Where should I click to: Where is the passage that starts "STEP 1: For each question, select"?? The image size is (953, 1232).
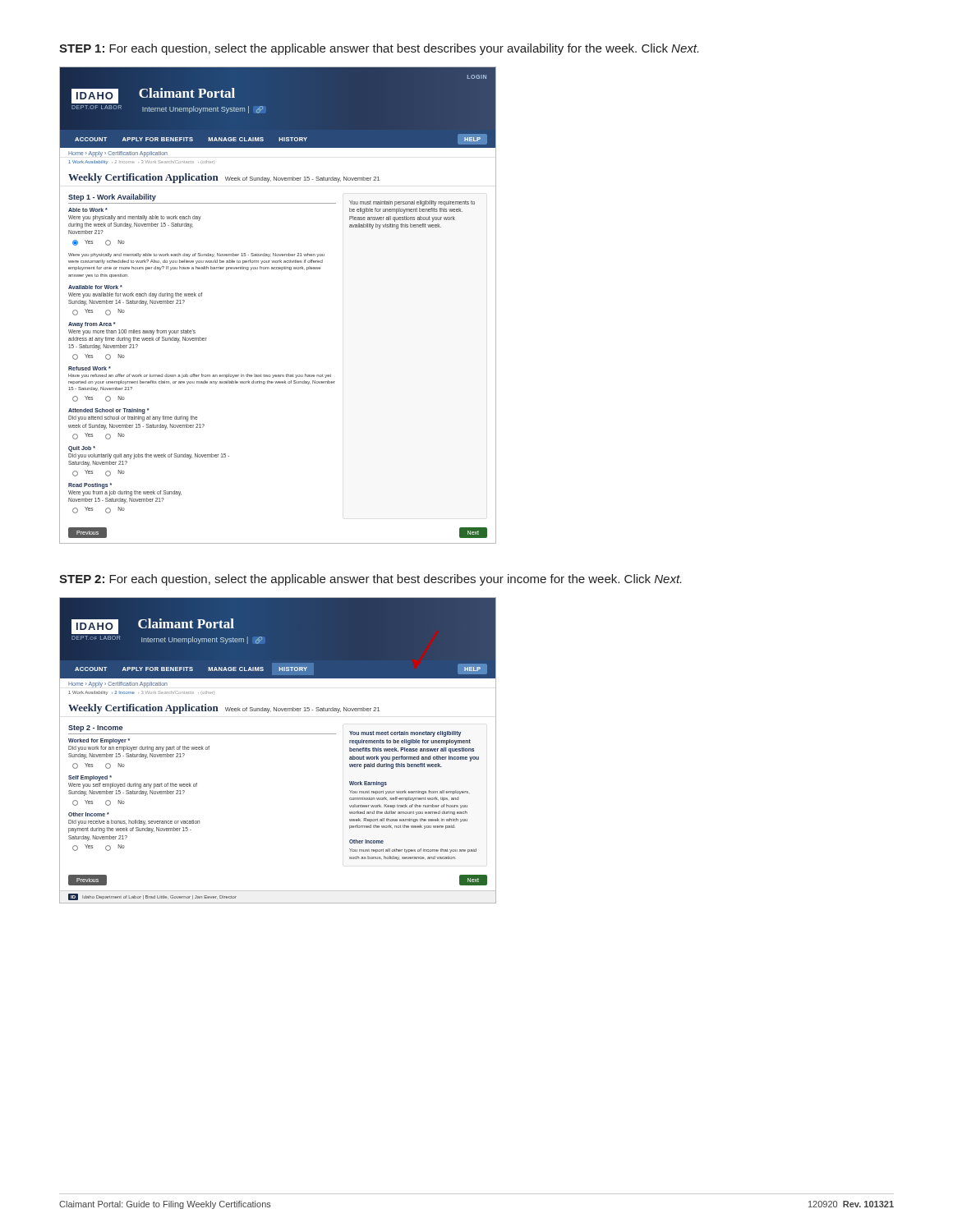click(380, 48)
